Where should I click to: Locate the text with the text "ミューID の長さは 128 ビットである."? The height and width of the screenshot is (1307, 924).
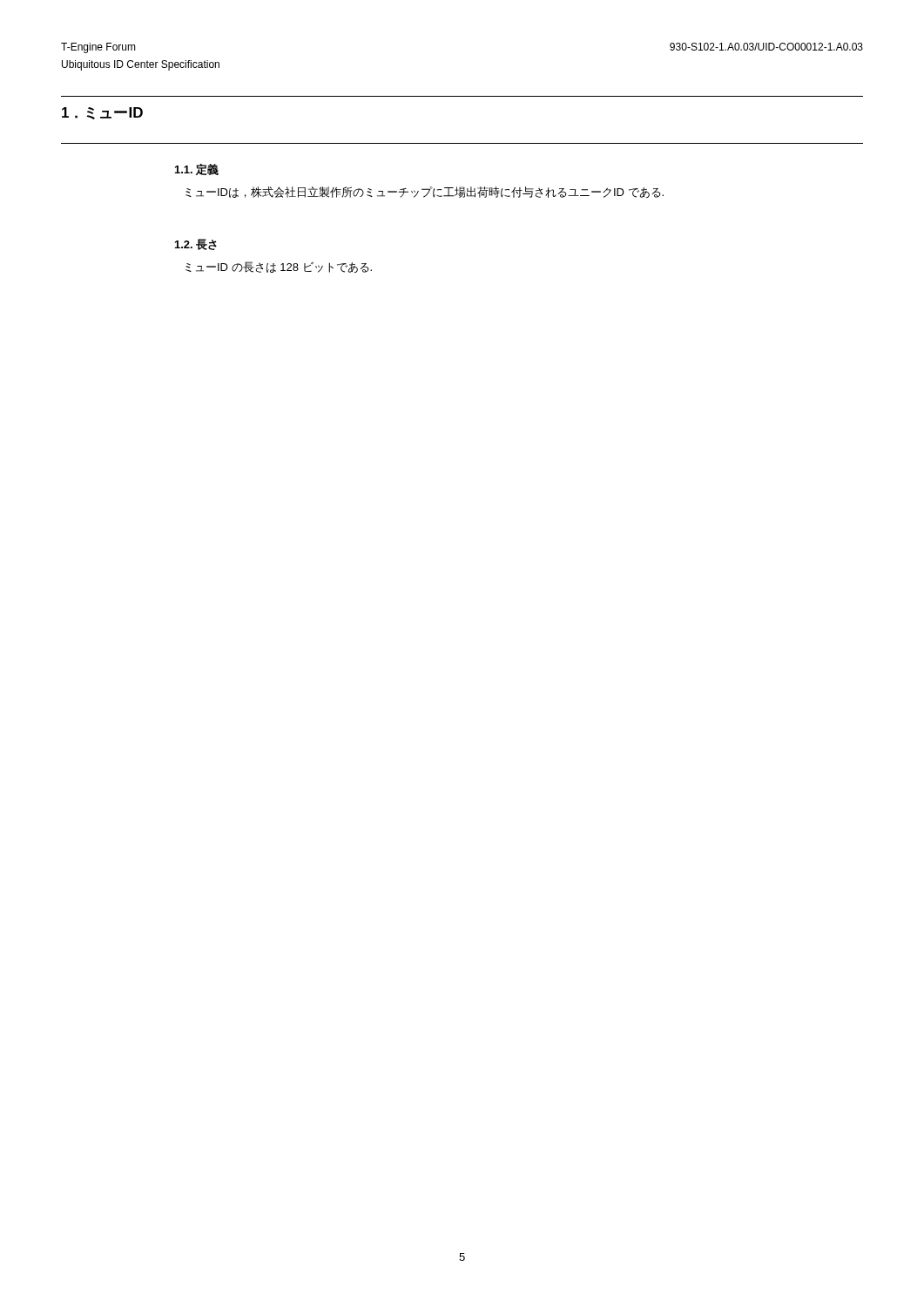coord(278,267)
